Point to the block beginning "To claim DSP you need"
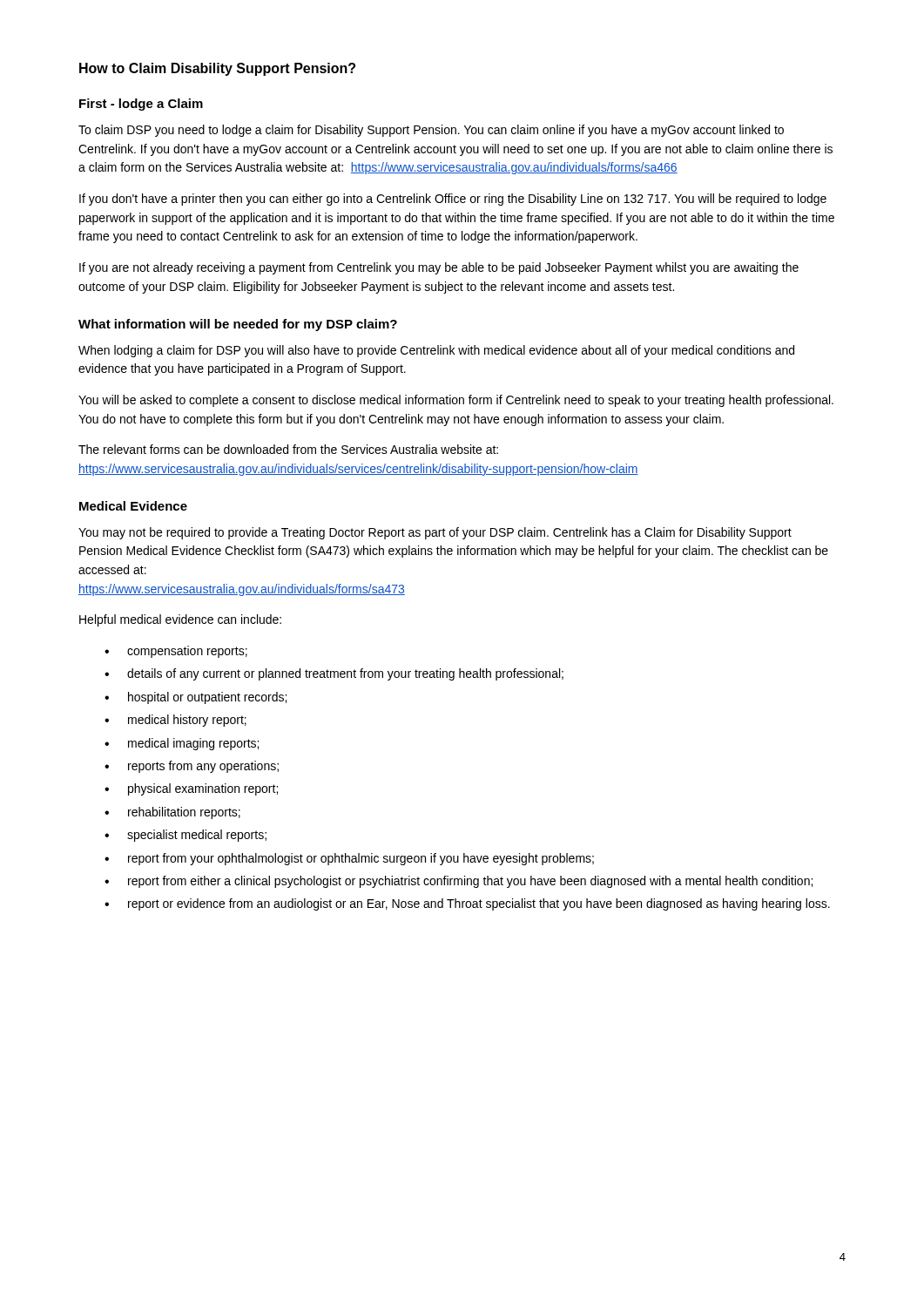The image size is (924, 1307). [456, 149]
